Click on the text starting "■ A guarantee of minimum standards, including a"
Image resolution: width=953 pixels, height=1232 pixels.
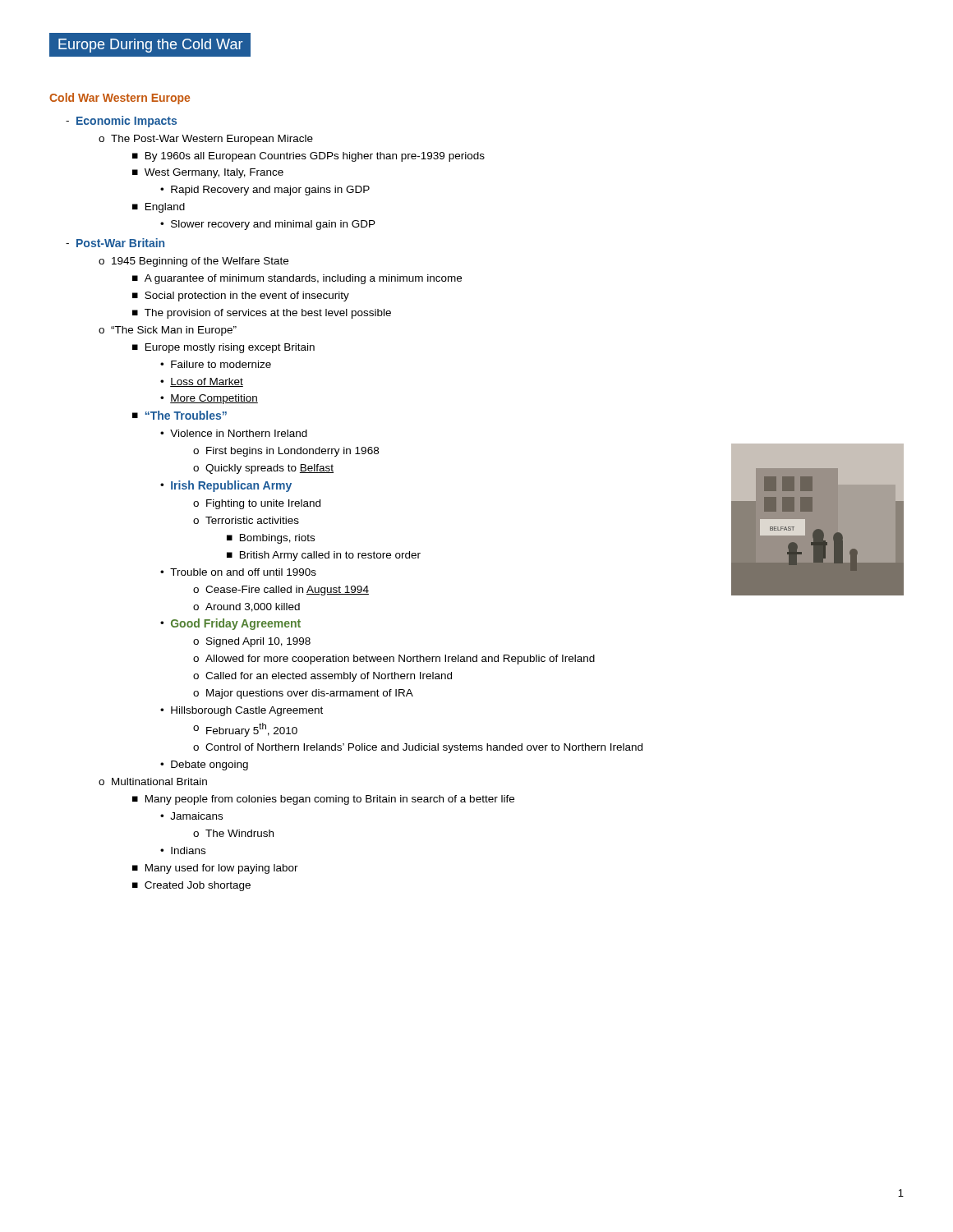(256, 279)
